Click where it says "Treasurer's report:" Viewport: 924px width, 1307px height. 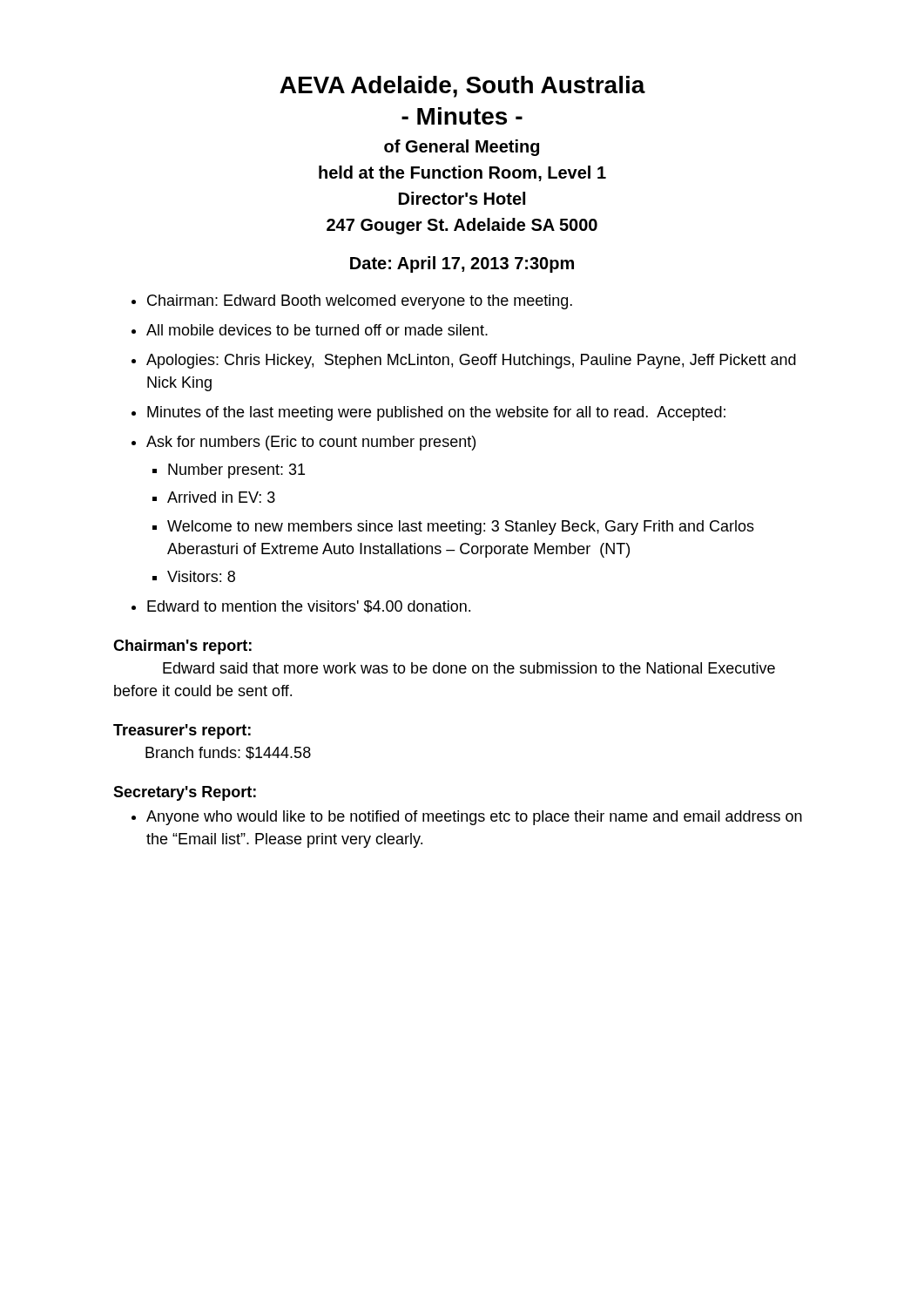[183, 730]
